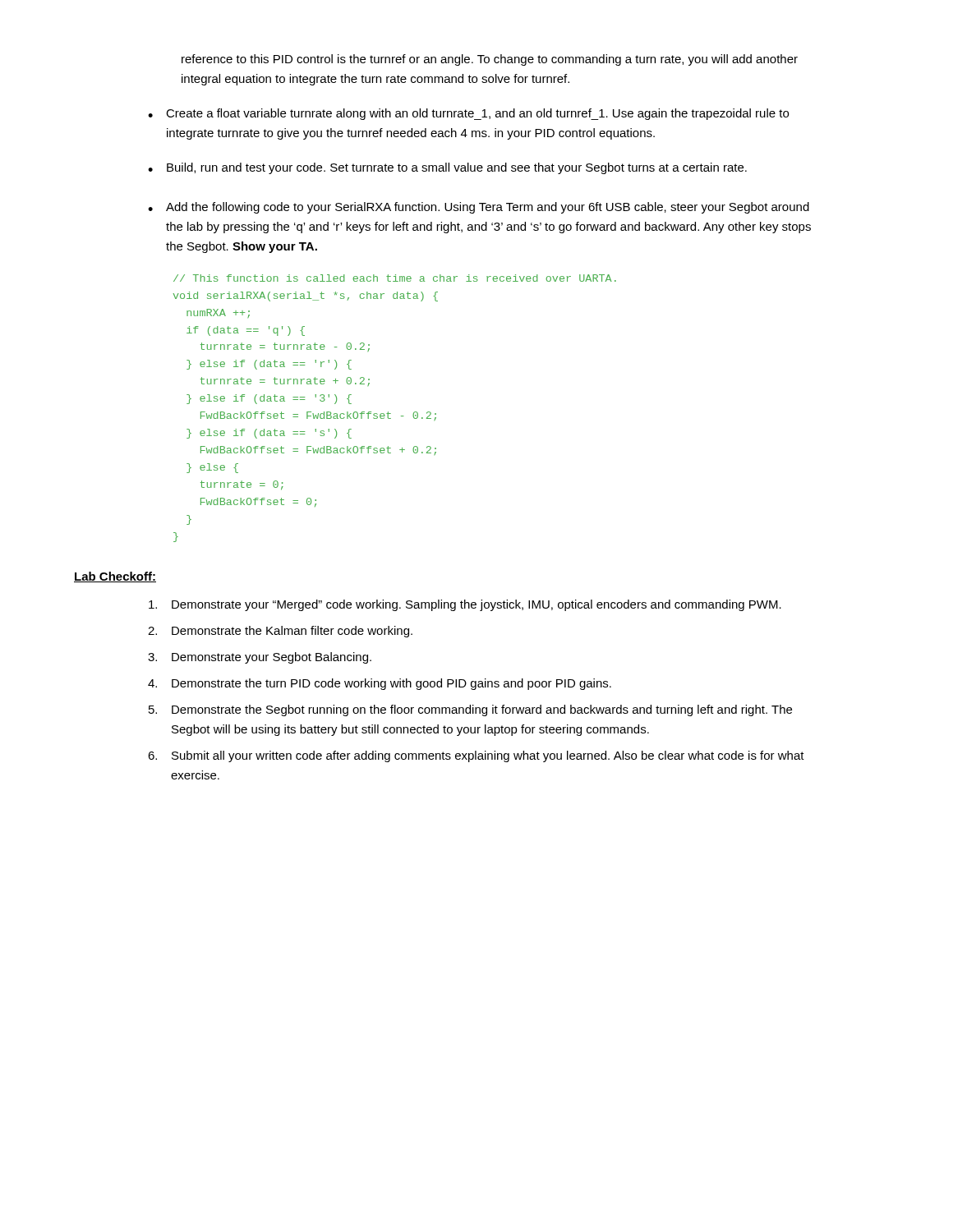Where is the passage that starts "• Build, run and test"?
This screenshot has width=953, height=1232.
pyautogui.click(x=489, y=170)
